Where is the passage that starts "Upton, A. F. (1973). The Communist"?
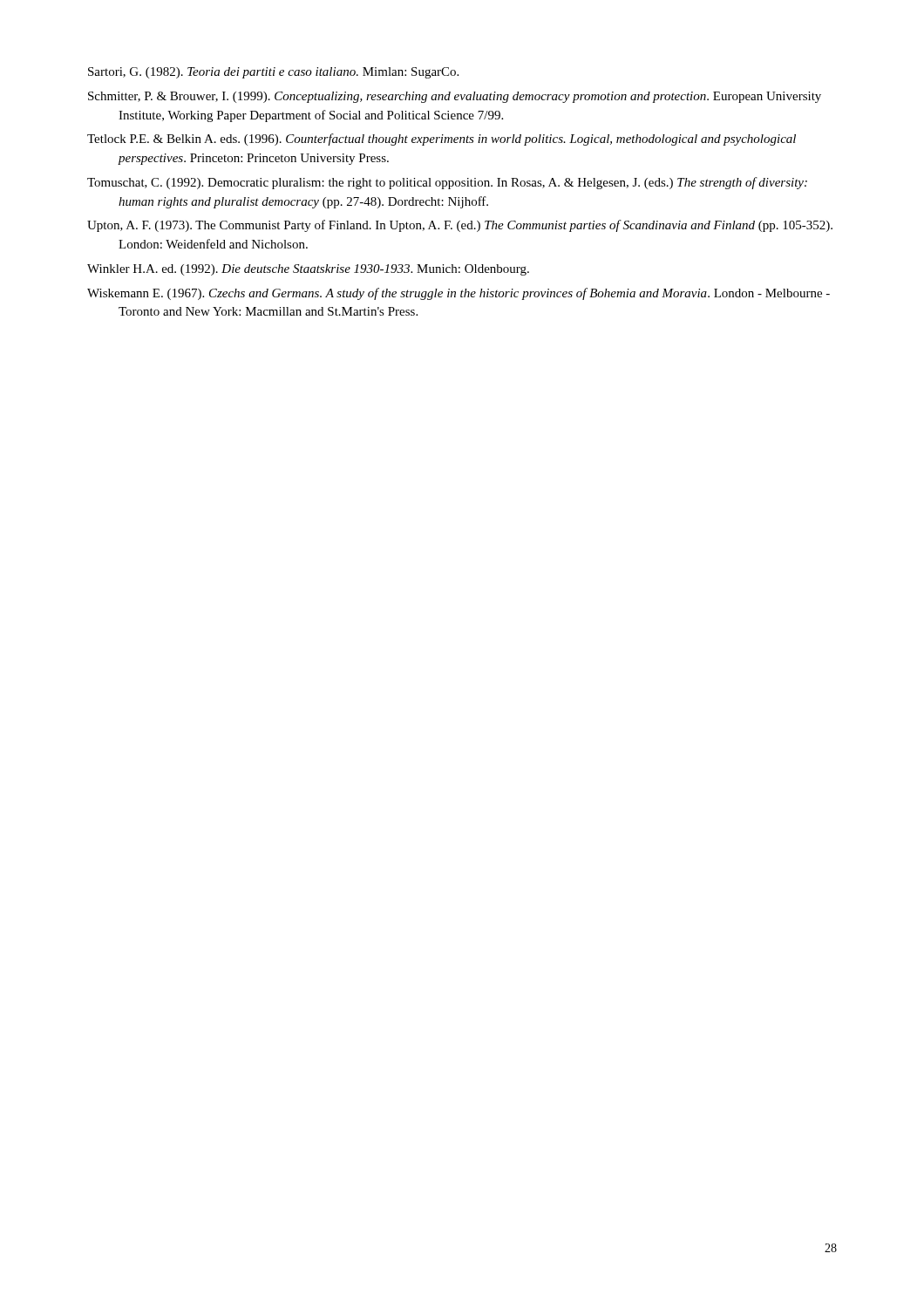 pyautogui.click(x=460, y=235)
